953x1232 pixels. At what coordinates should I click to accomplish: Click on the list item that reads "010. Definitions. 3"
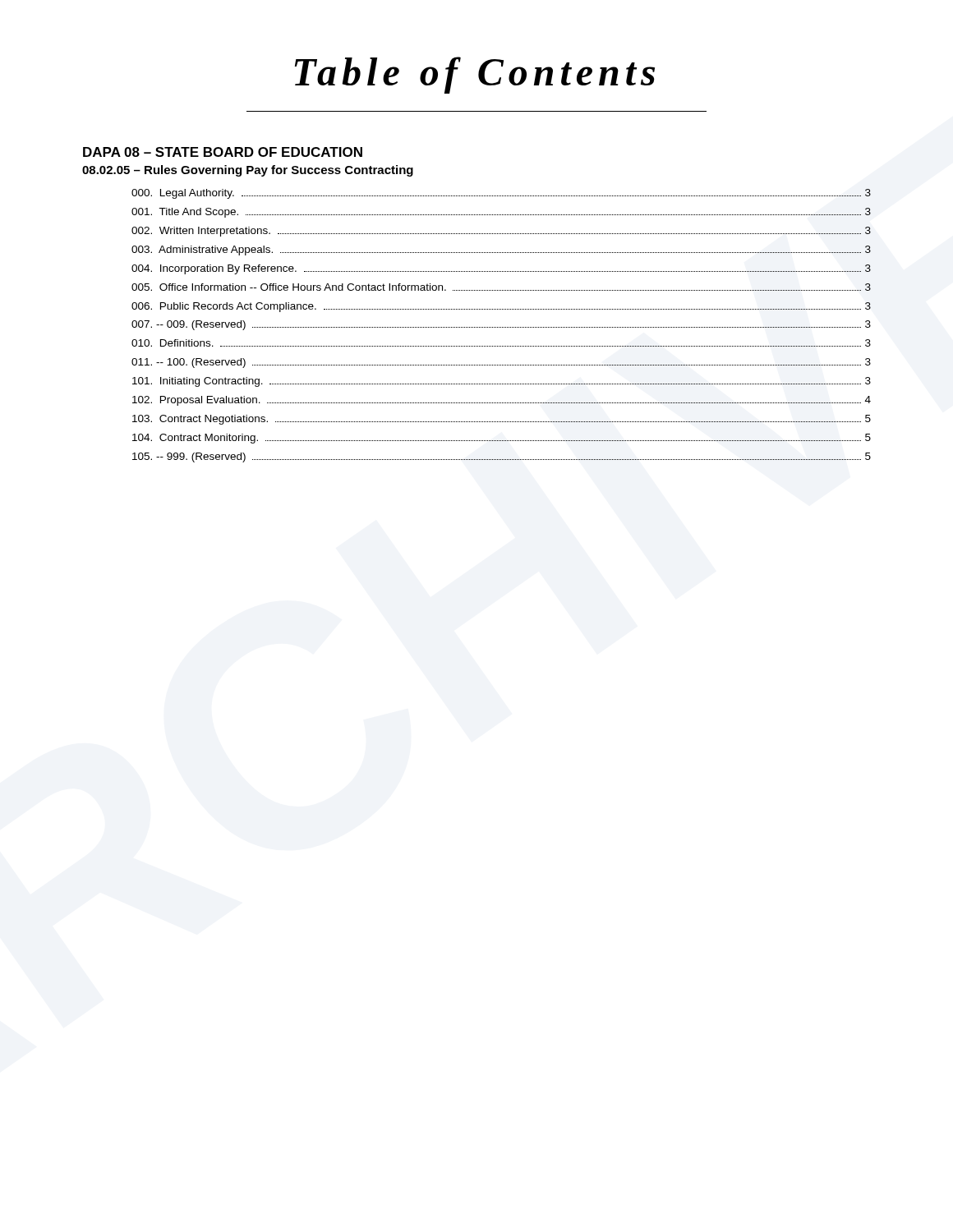(501, 344)
